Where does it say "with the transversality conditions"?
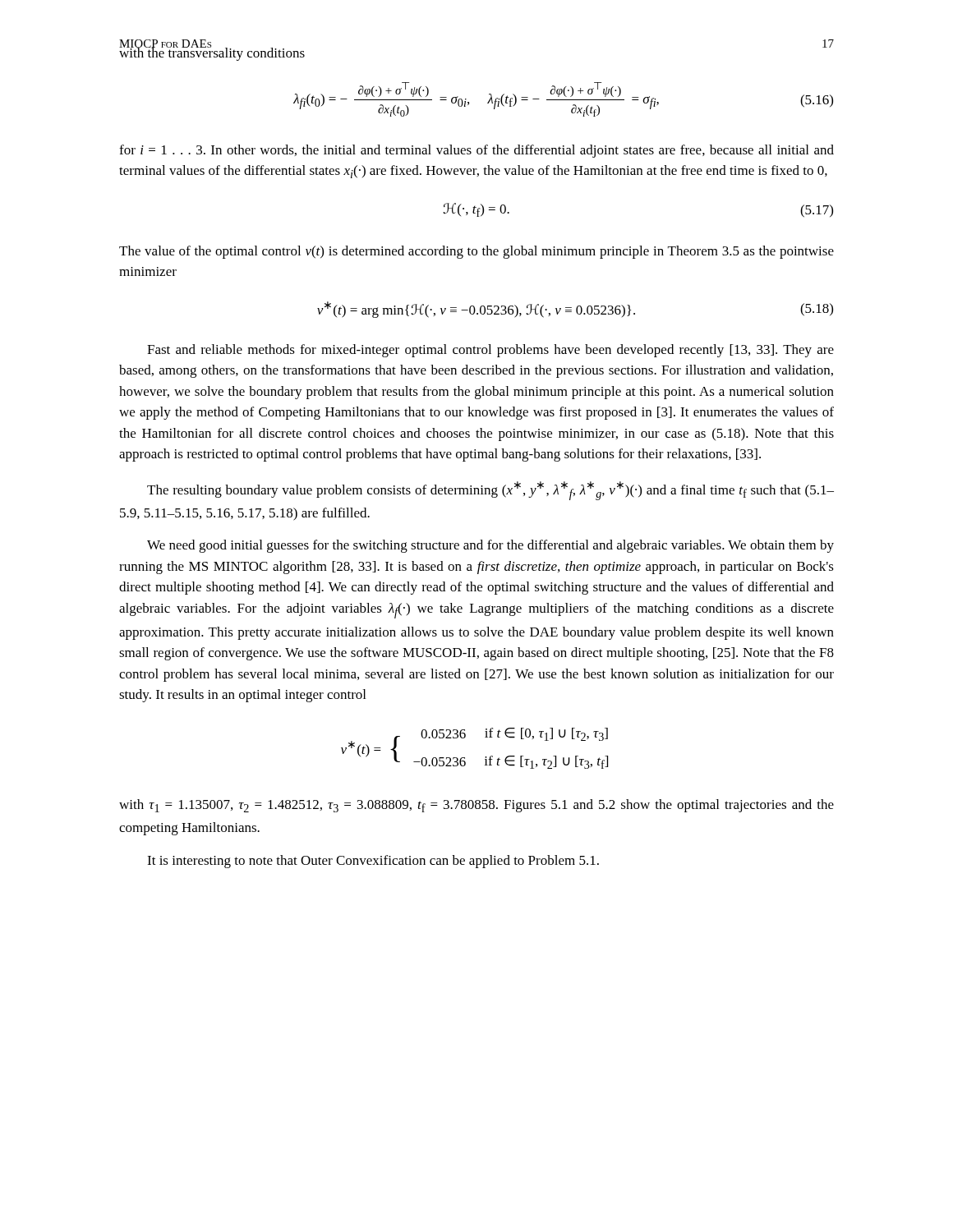Screen dimensions: 1232x953 (x=212, y=53)
